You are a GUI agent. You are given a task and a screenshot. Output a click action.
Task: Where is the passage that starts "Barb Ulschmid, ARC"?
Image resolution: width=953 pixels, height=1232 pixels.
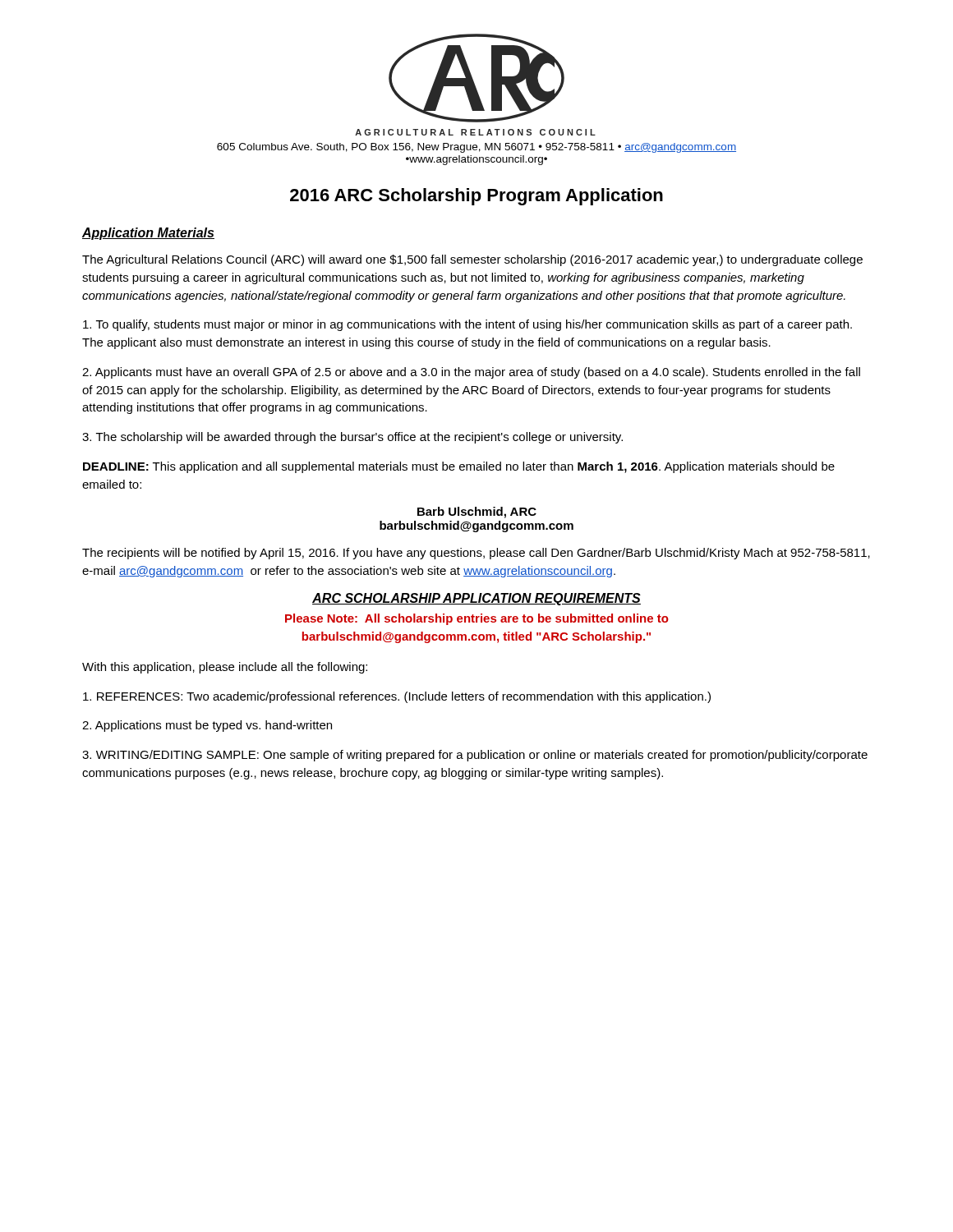pos(476,518)
